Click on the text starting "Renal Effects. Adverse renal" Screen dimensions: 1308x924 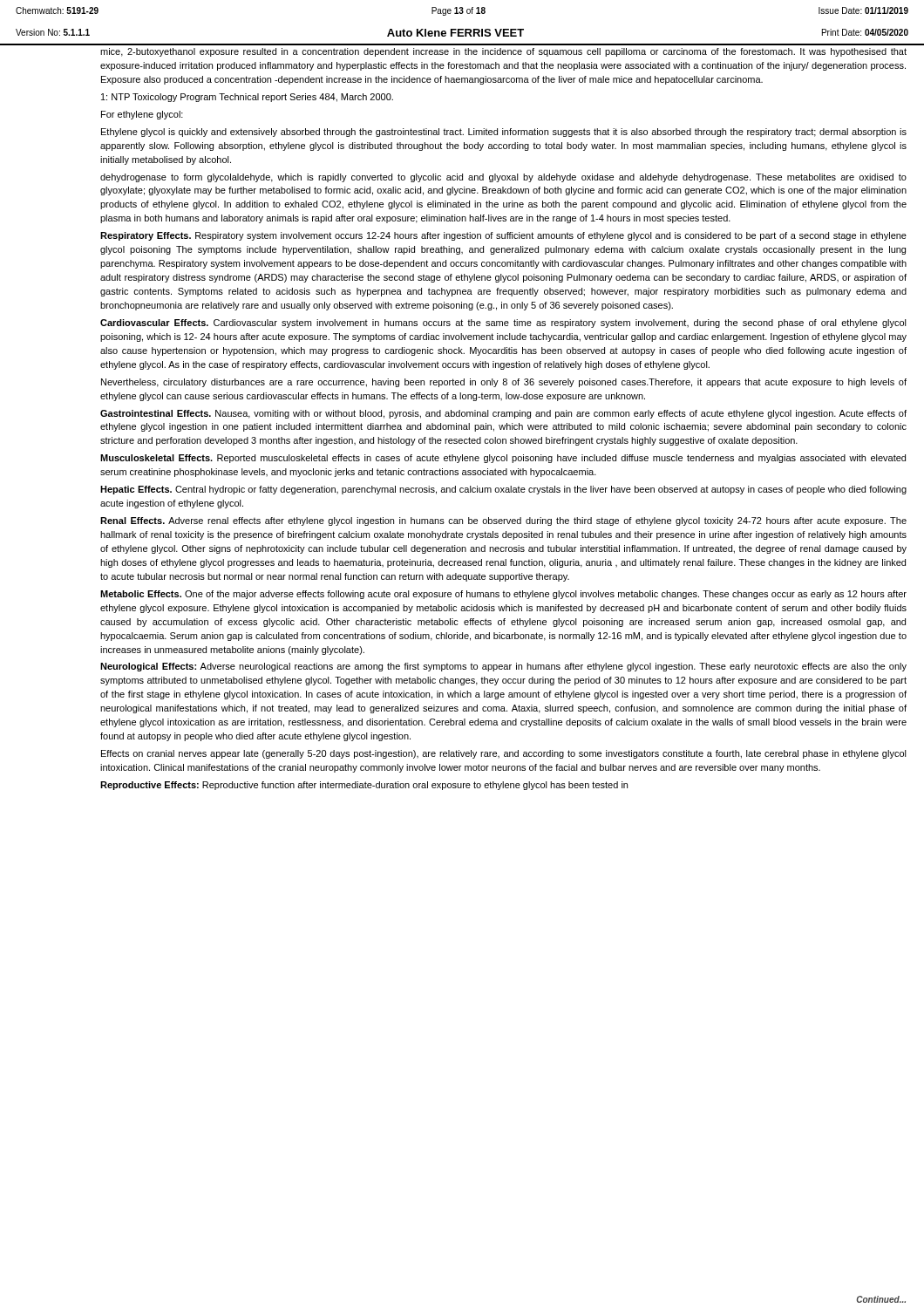[503, 549]
